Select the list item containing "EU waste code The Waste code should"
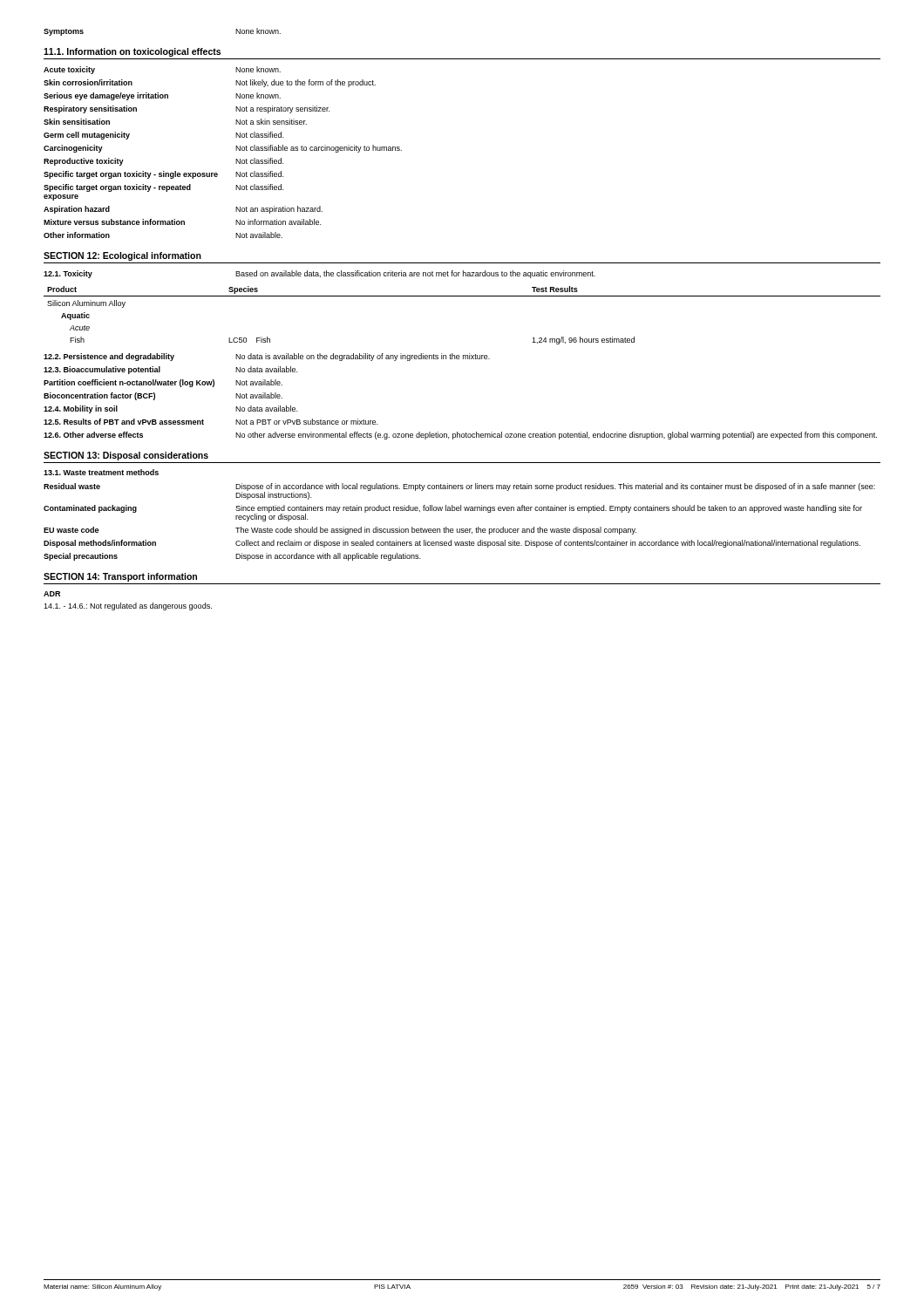 point(462,530)
